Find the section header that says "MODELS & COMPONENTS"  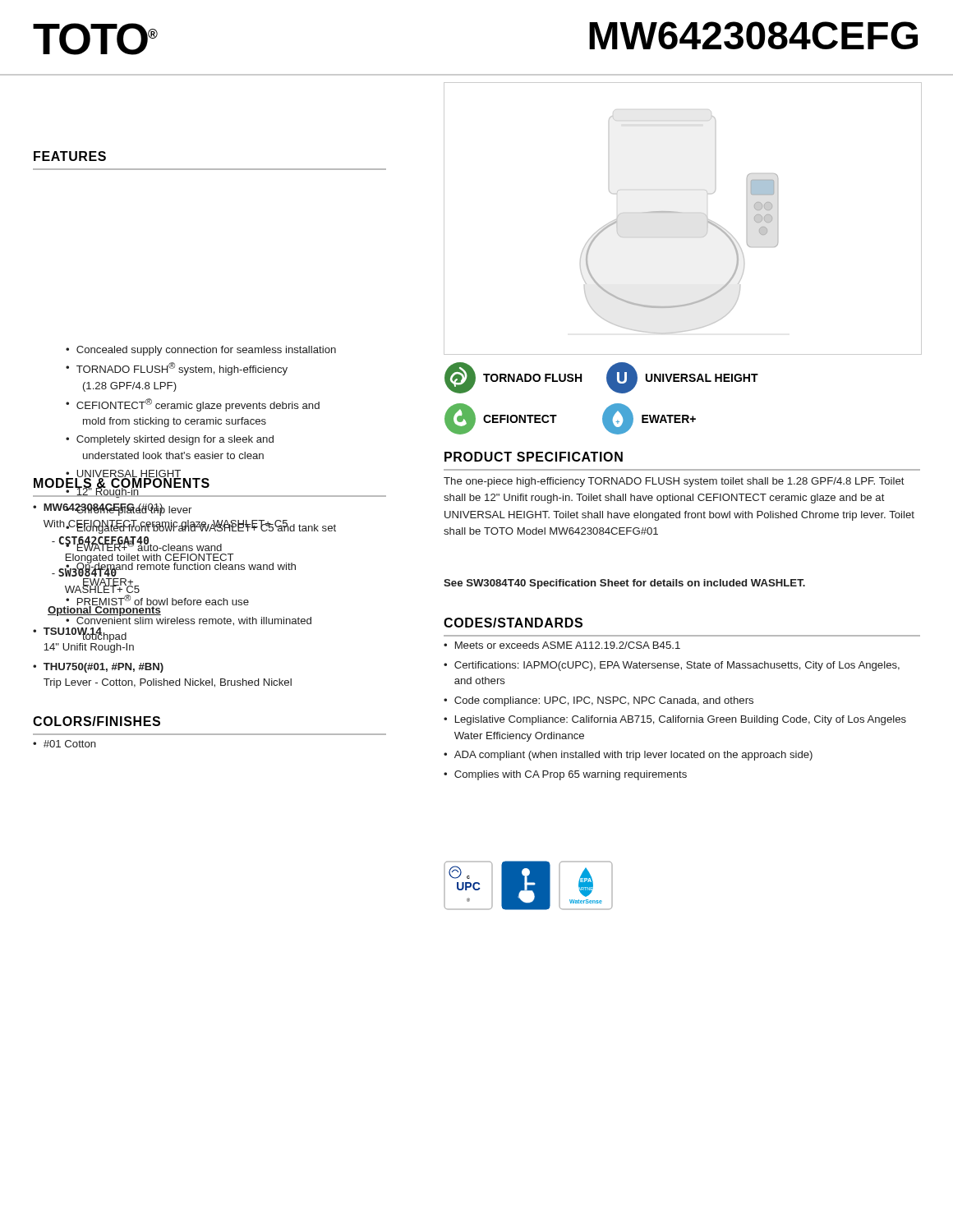pos(210,487)
